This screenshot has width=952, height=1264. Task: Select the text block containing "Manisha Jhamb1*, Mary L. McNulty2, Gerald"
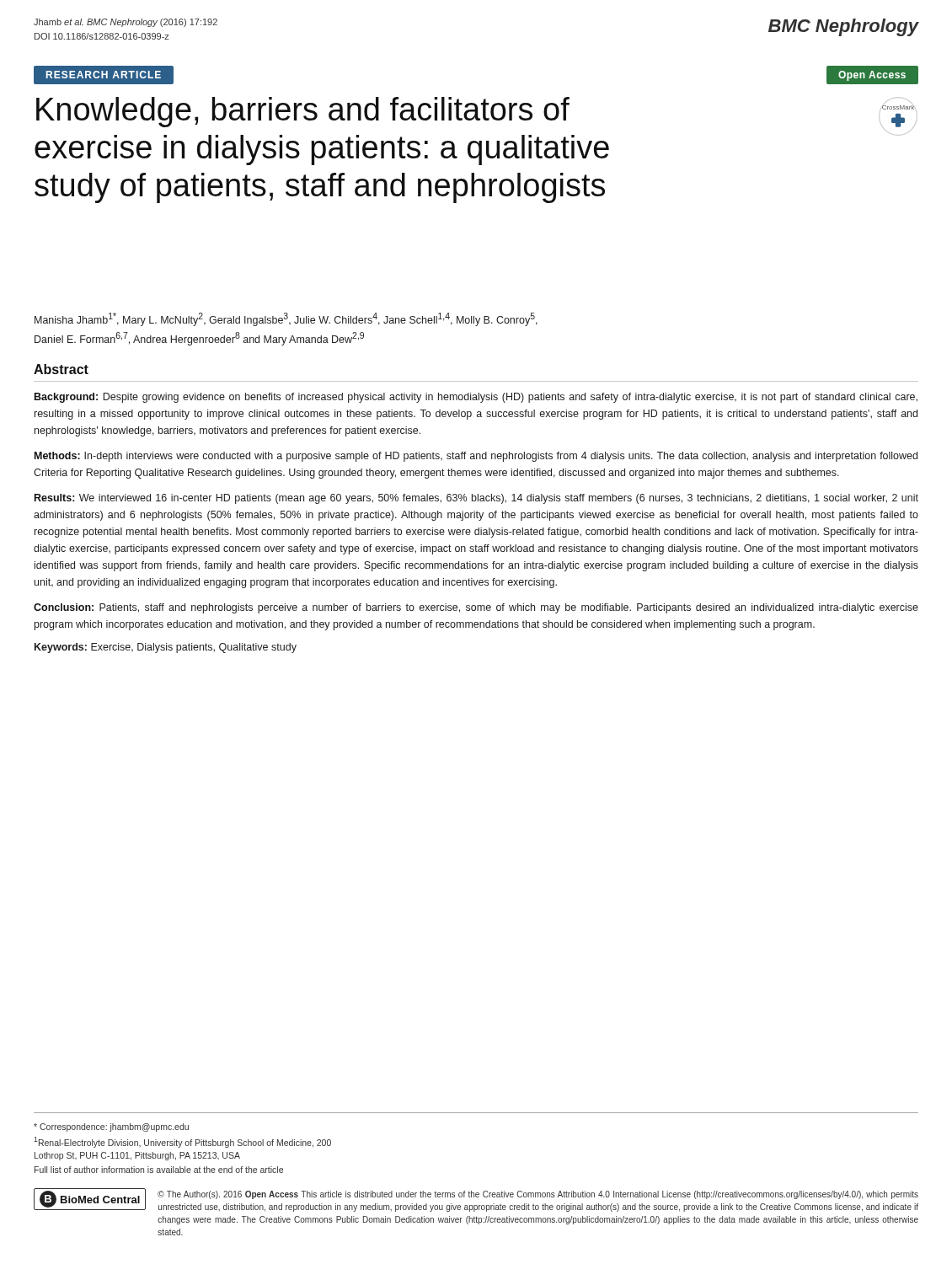pos(286,329)
